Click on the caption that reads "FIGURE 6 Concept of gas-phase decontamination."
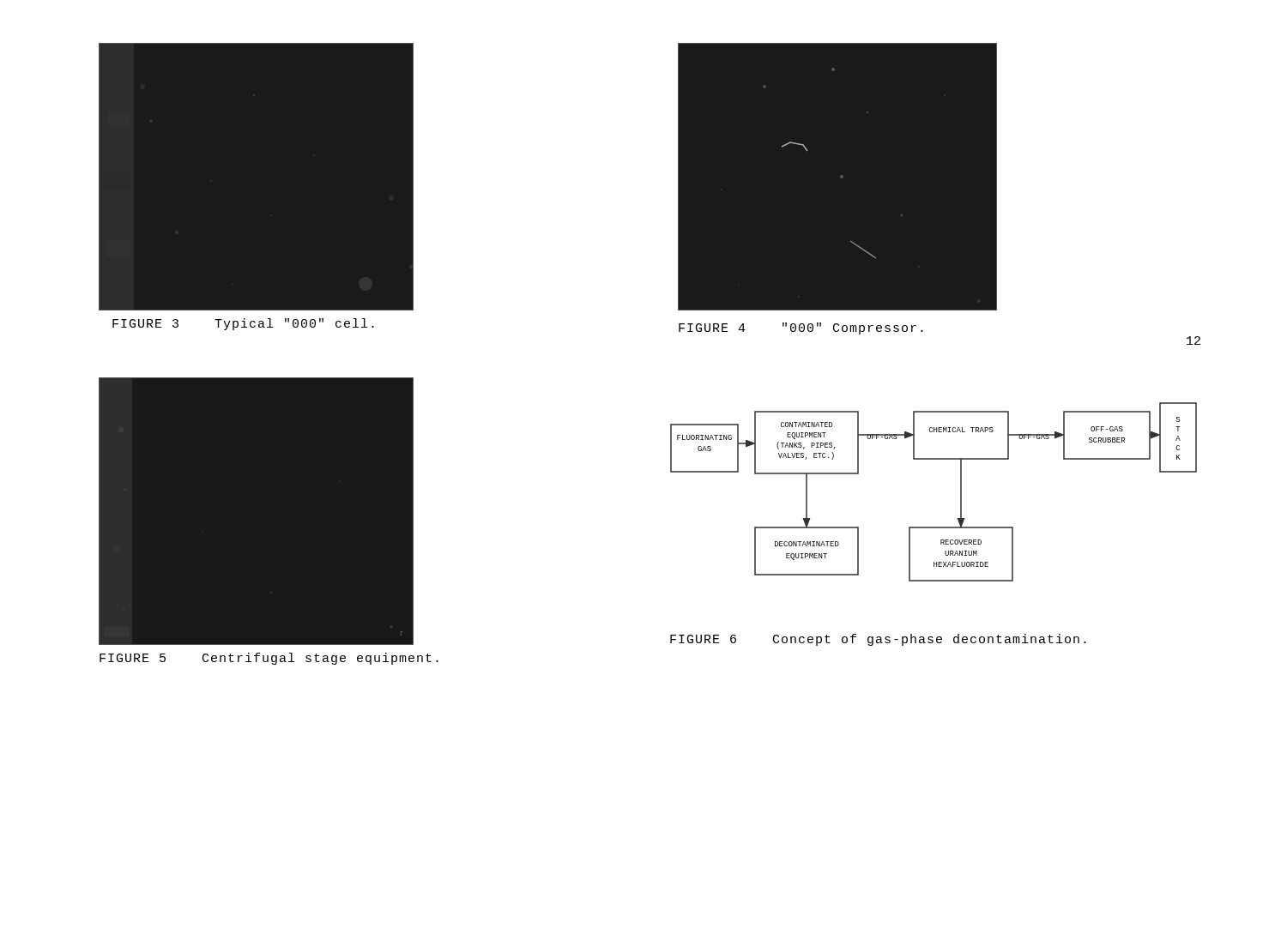The height and width of the screenshot is (952, 1287). click(879, 640)
